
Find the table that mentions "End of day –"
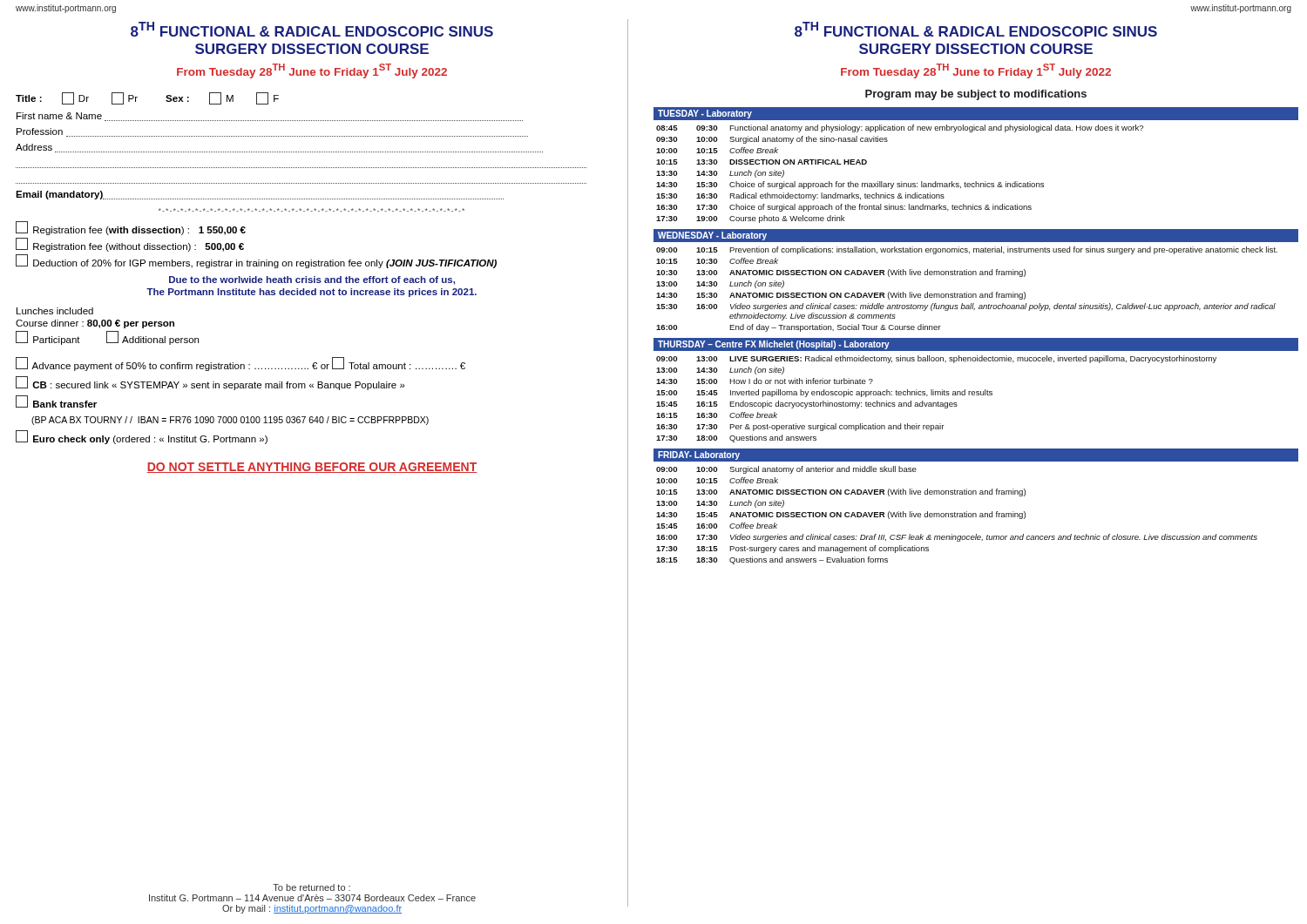pos(976,281)
